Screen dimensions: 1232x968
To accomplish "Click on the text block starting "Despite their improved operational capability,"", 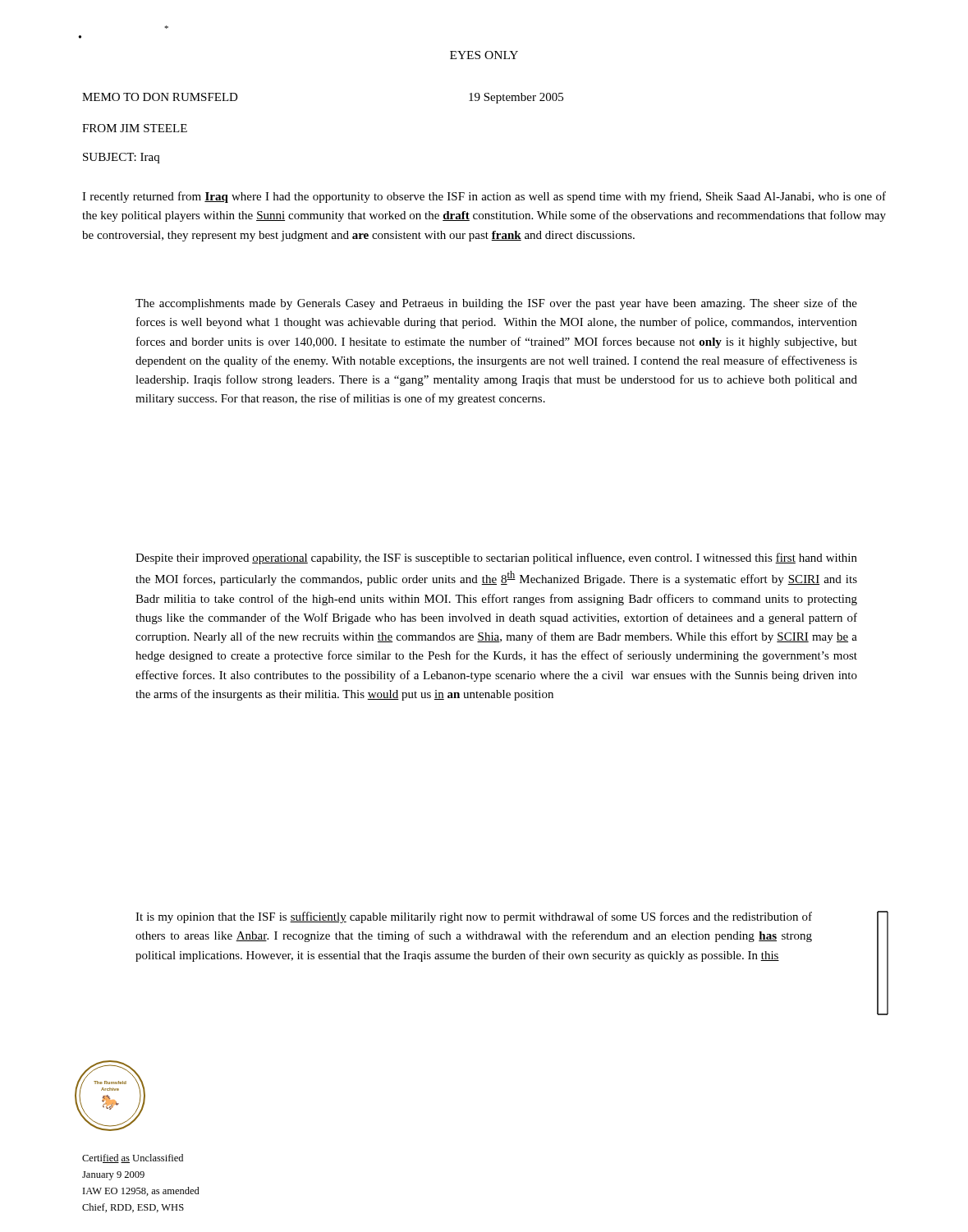I will coord(496,626).
